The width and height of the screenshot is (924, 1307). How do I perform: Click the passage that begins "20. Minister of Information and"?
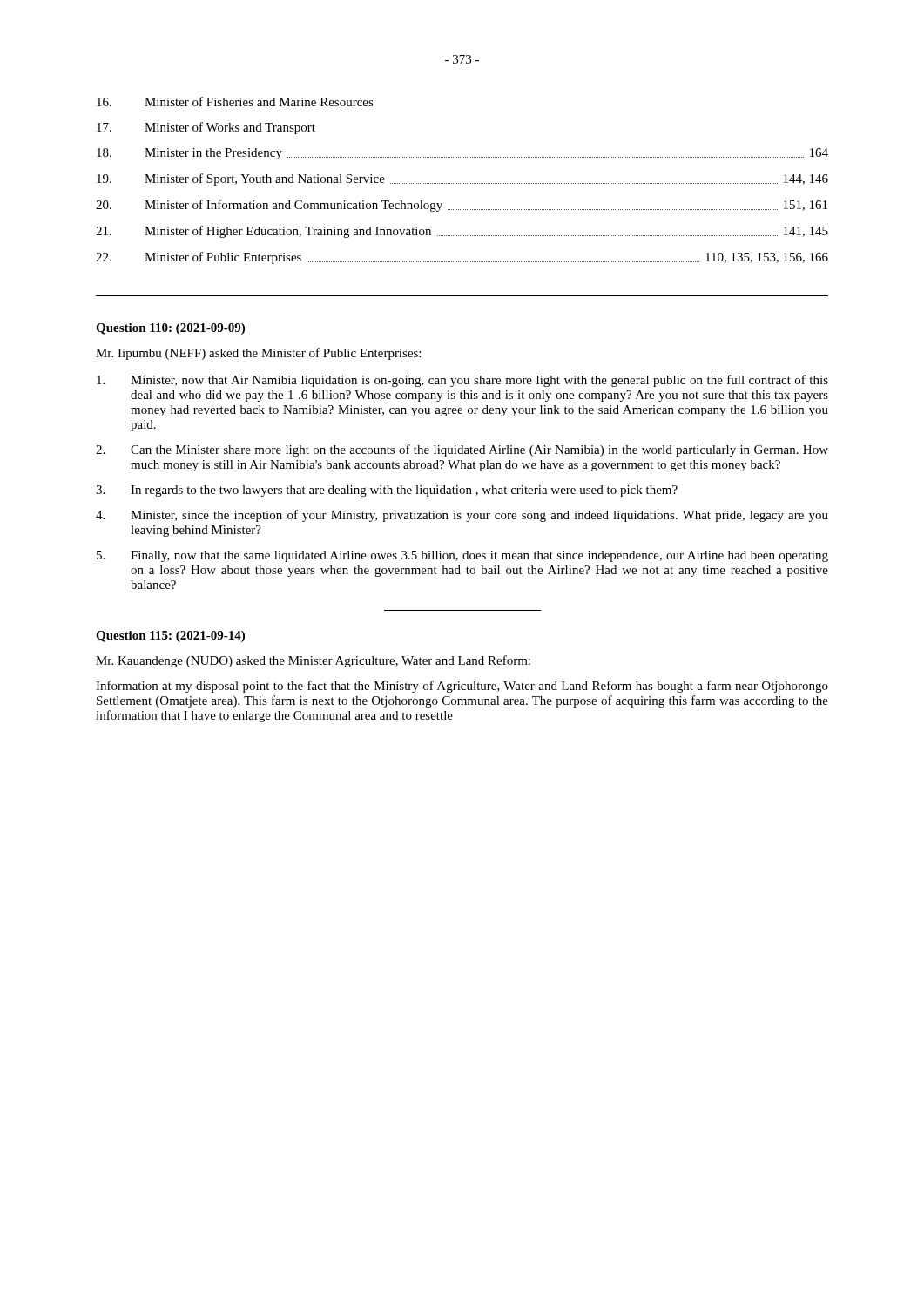click(x=462, y=206)
